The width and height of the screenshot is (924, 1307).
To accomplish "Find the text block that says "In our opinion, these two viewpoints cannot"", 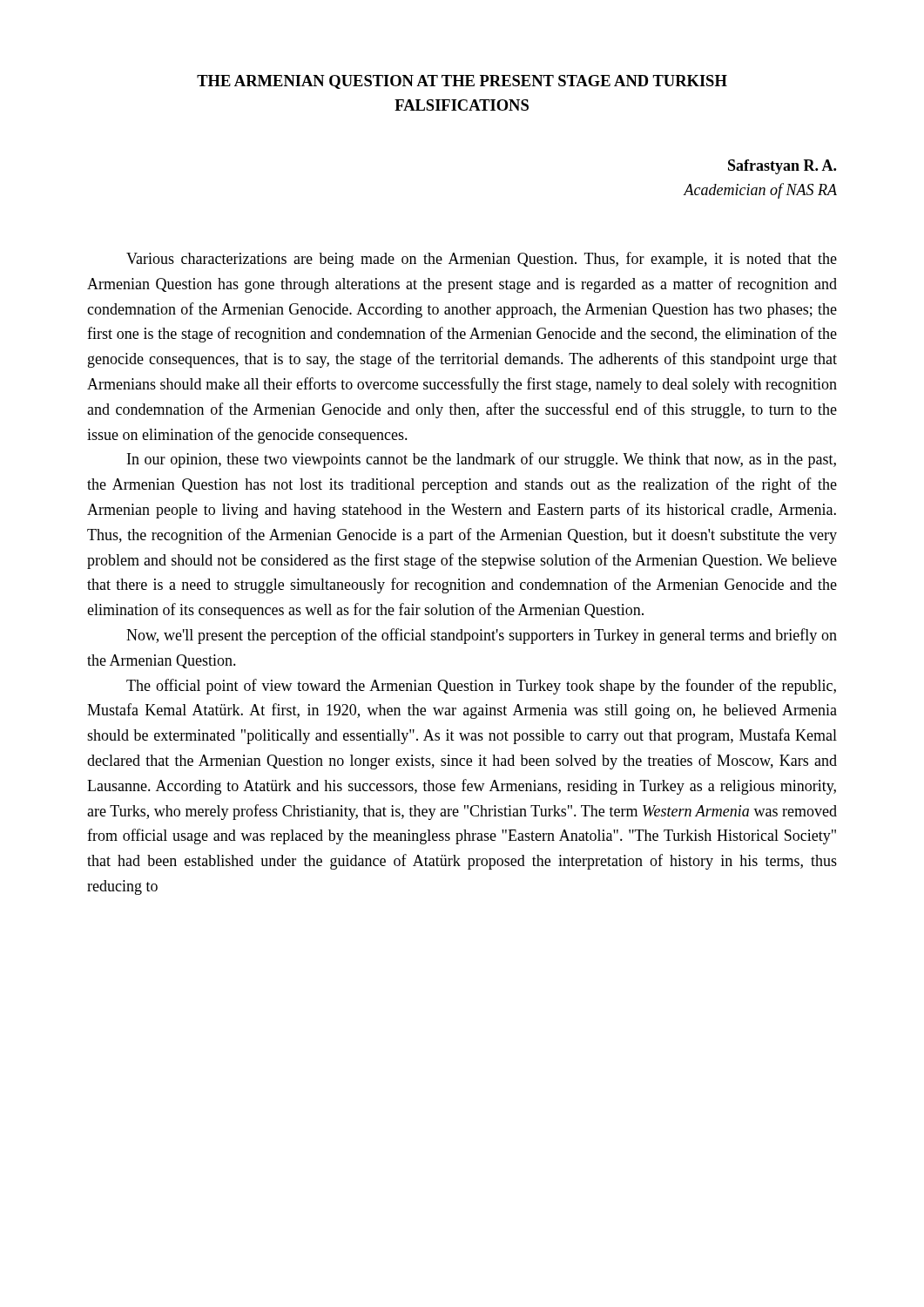I will [462, 535].
